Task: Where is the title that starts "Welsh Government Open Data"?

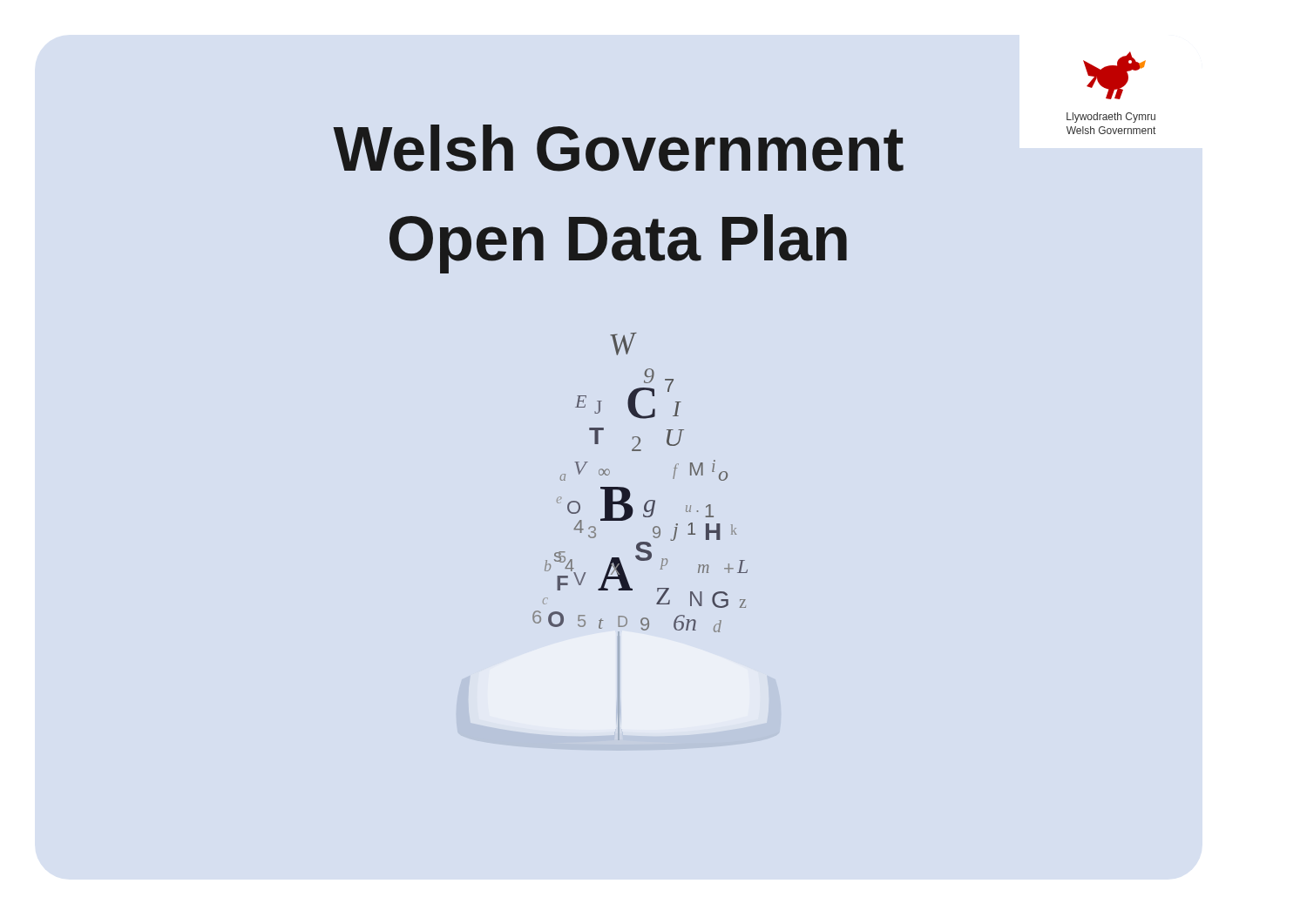Action: point(619,194)
